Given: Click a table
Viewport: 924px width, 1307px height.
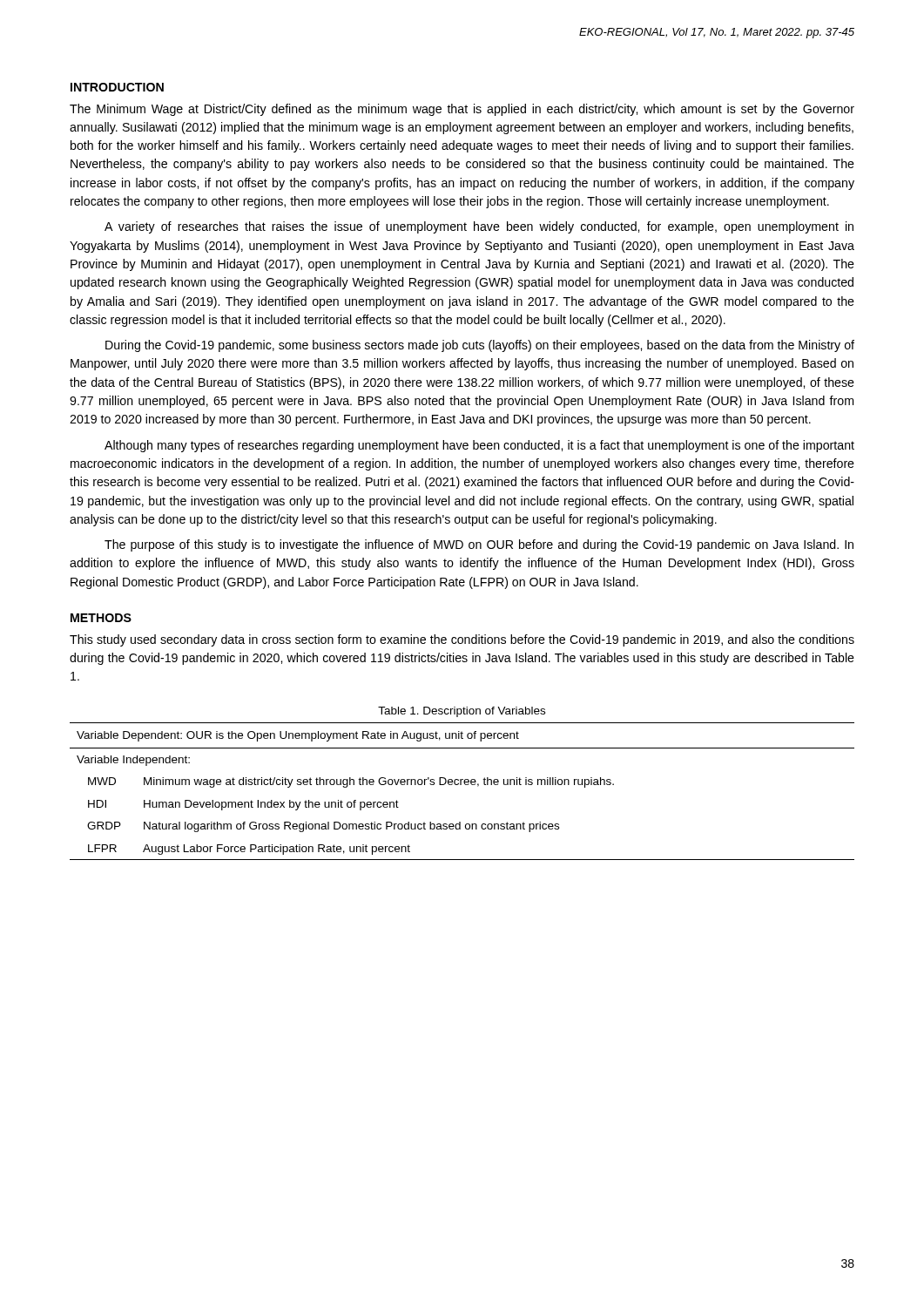Looking at the screenshot, I should tap(462, 791).
